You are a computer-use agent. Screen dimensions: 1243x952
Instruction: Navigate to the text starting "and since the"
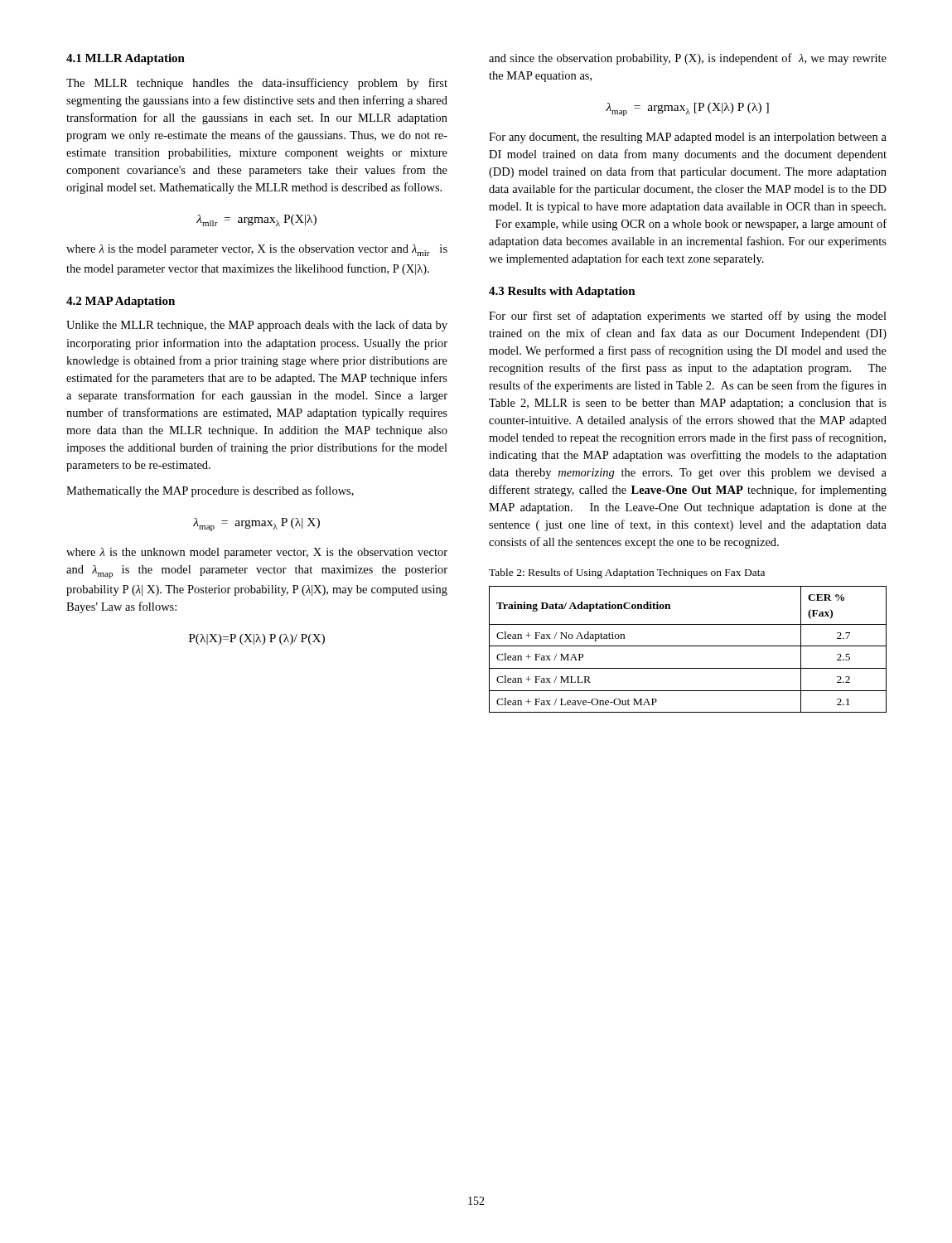[x=688, y=67]
